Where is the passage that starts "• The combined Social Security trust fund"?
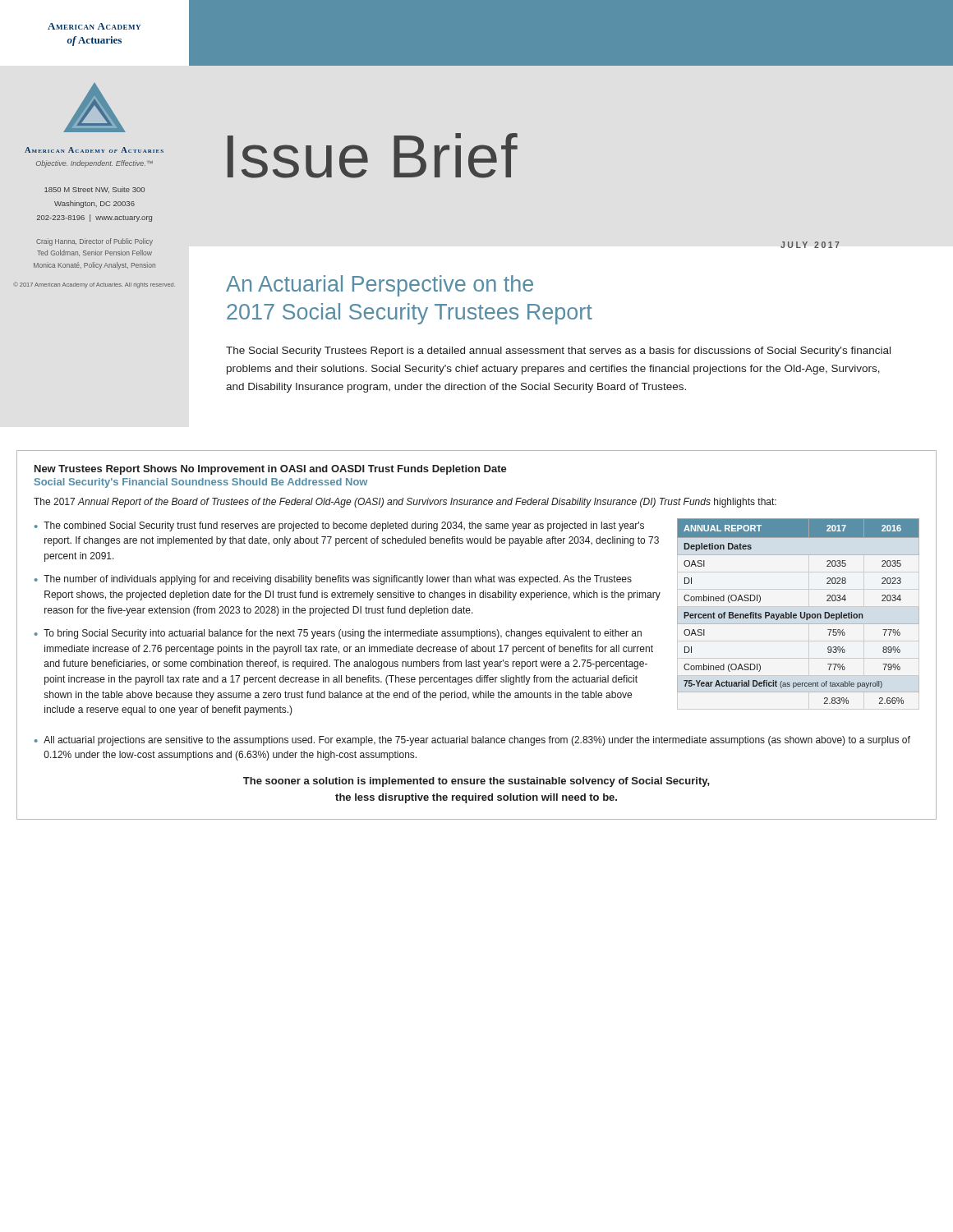Image resolution: width=953 pixels, height=1232 pixels. point(348,541)
